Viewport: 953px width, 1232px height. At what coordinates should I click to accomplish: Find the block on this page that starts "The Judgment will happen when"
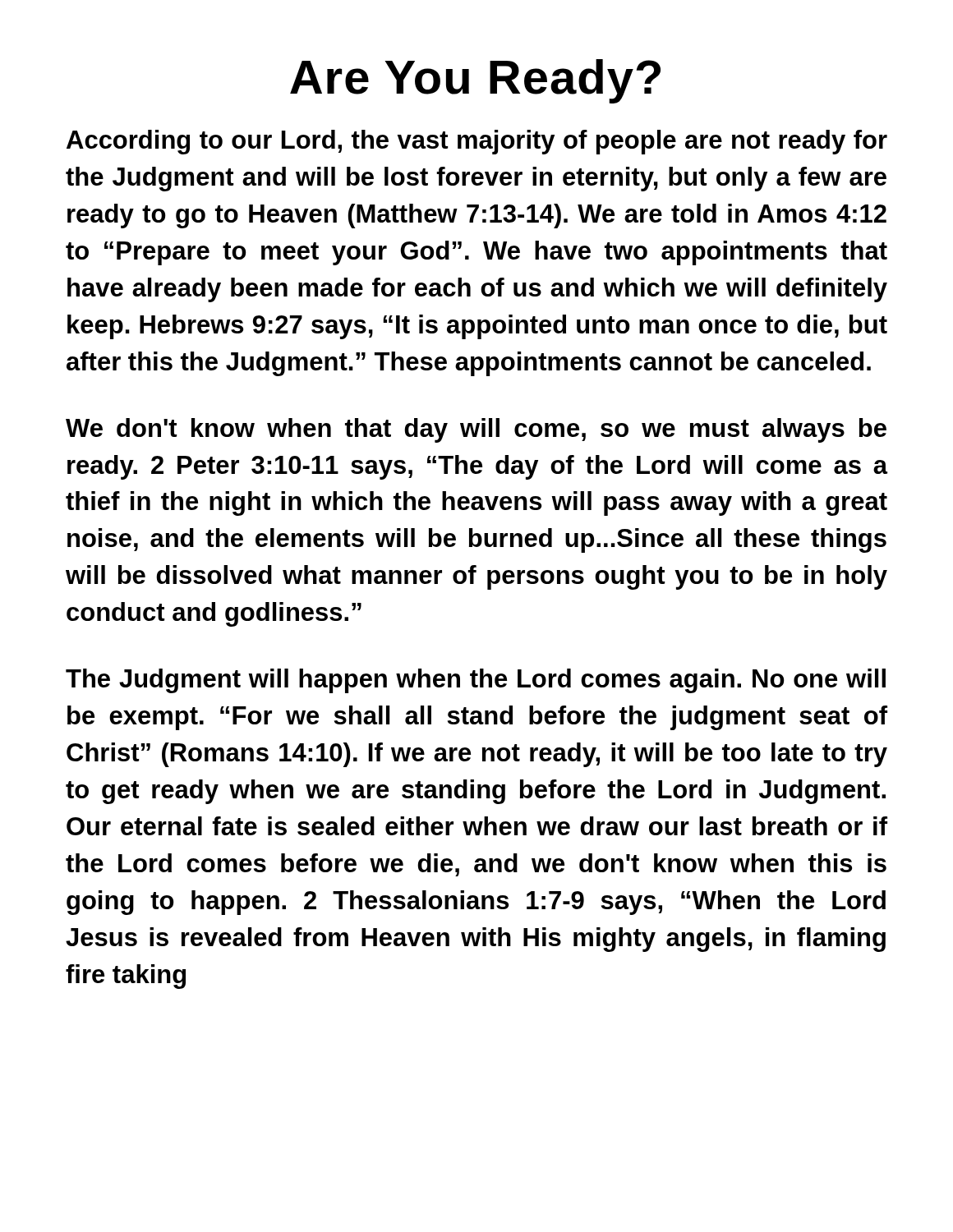pyautogui.click(x=476, y=827)
